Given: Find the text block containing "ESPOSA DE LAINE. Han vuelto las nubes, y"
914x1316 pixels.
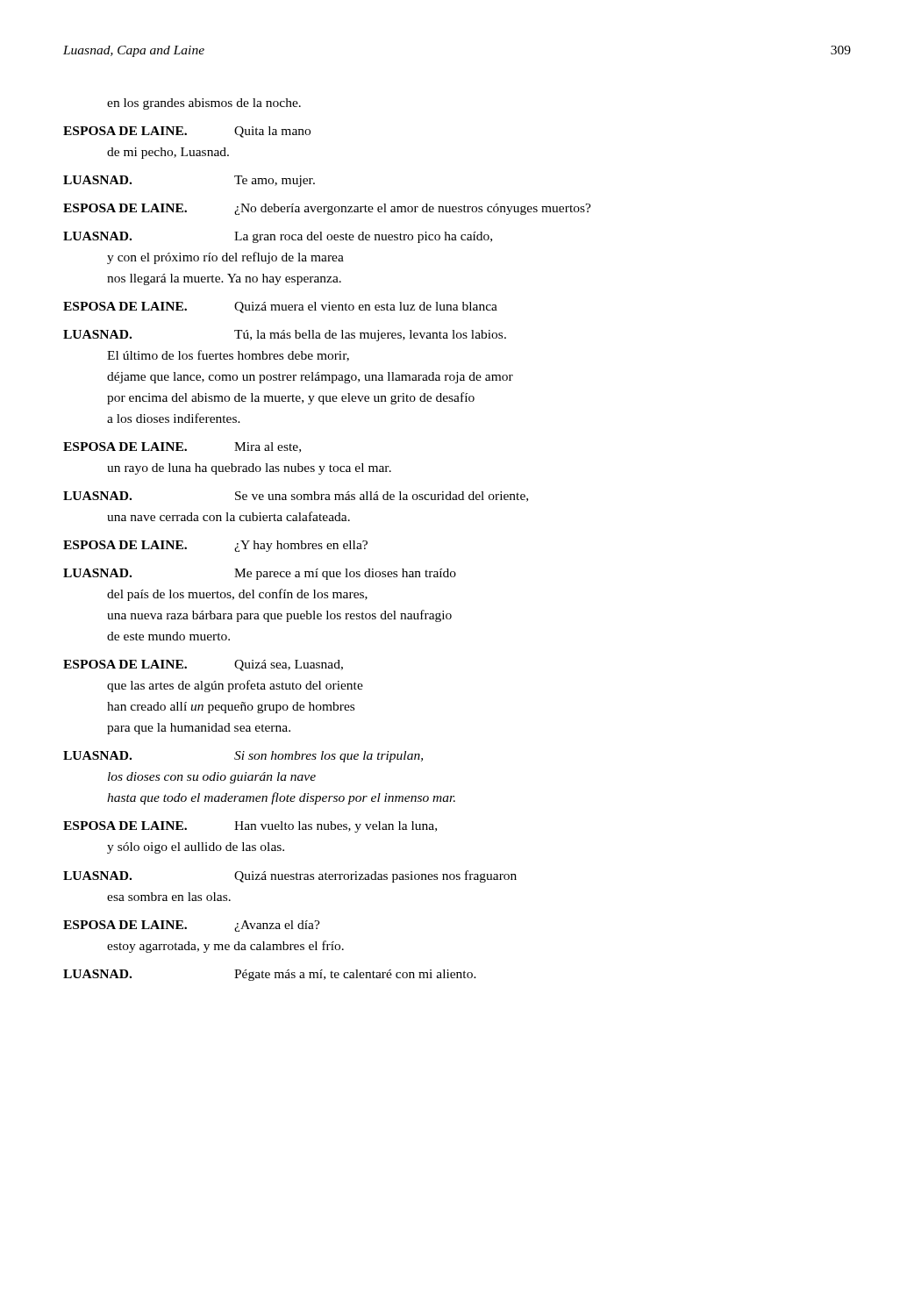Looking at the screenshot, I should pos(250,827).
